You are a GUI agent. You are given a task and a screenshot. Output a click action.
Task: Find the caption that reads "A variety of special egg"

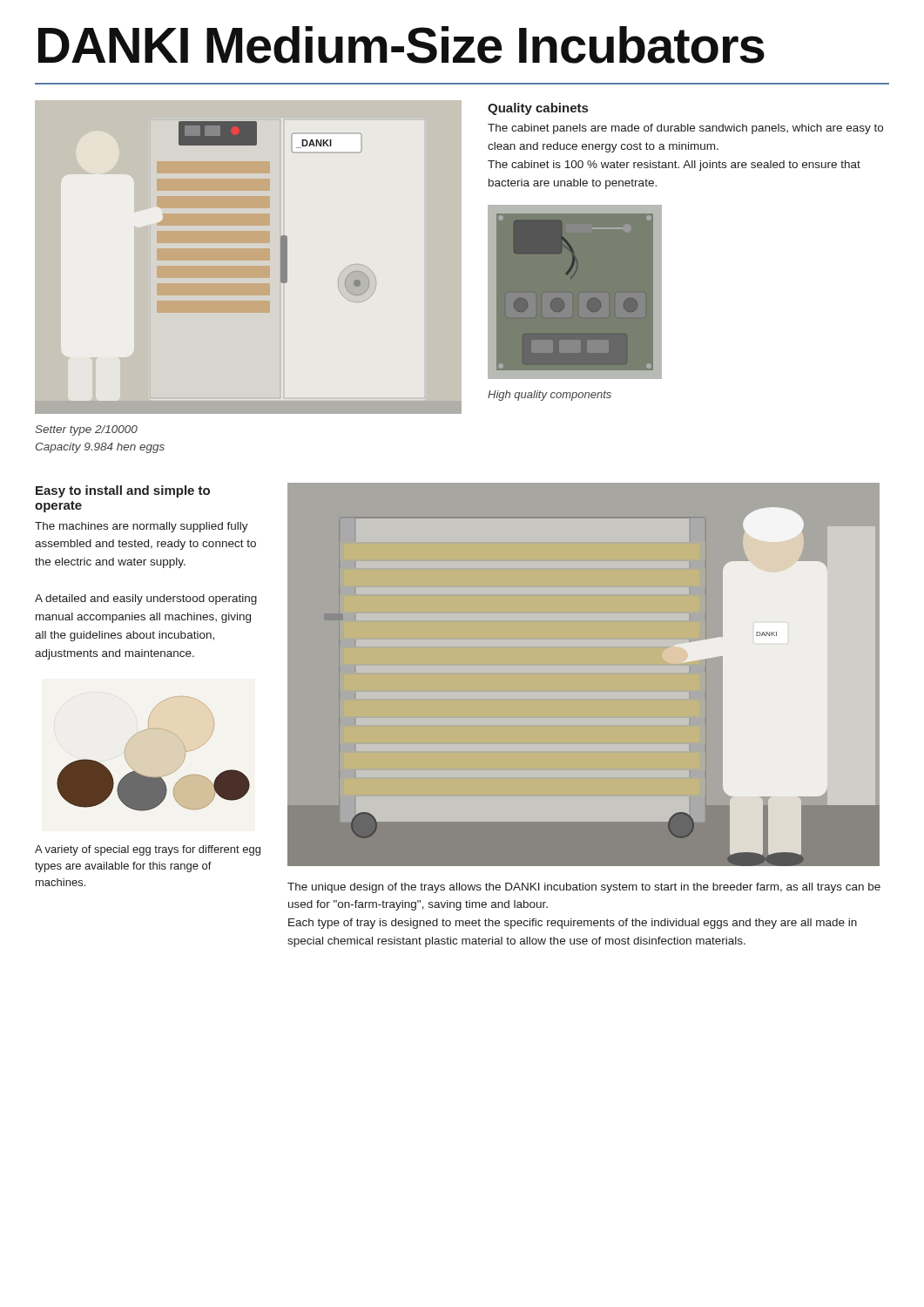[x=148, y=865]
